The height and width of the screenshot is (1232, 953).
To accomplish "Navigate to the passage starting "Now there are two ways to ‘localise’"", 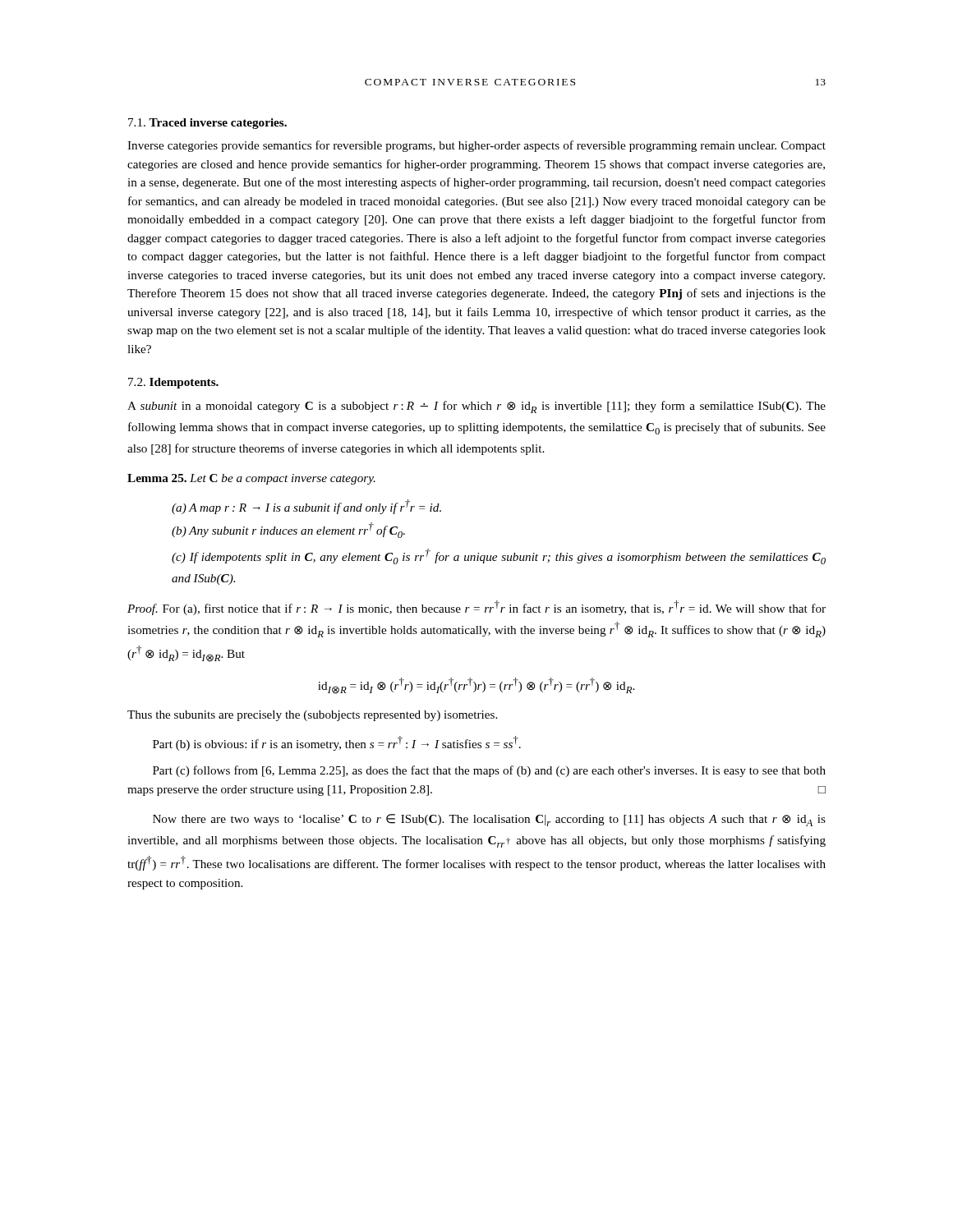I will tap(476, 851).
